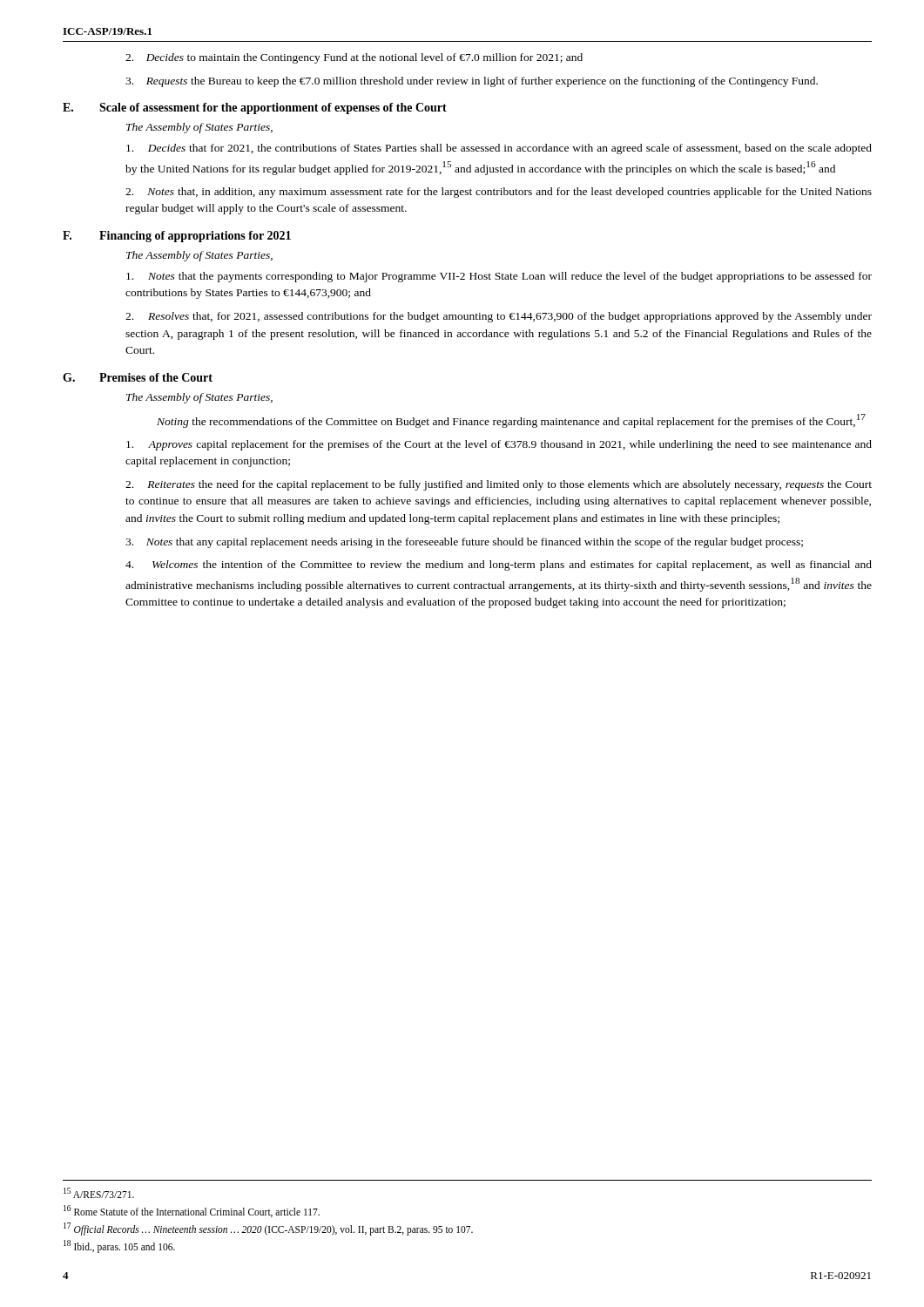Point to the block beginning "18 Ibid., paras. 105"
The height and width of the screenshot is (1307, 924).
(x=119, y=1245)
